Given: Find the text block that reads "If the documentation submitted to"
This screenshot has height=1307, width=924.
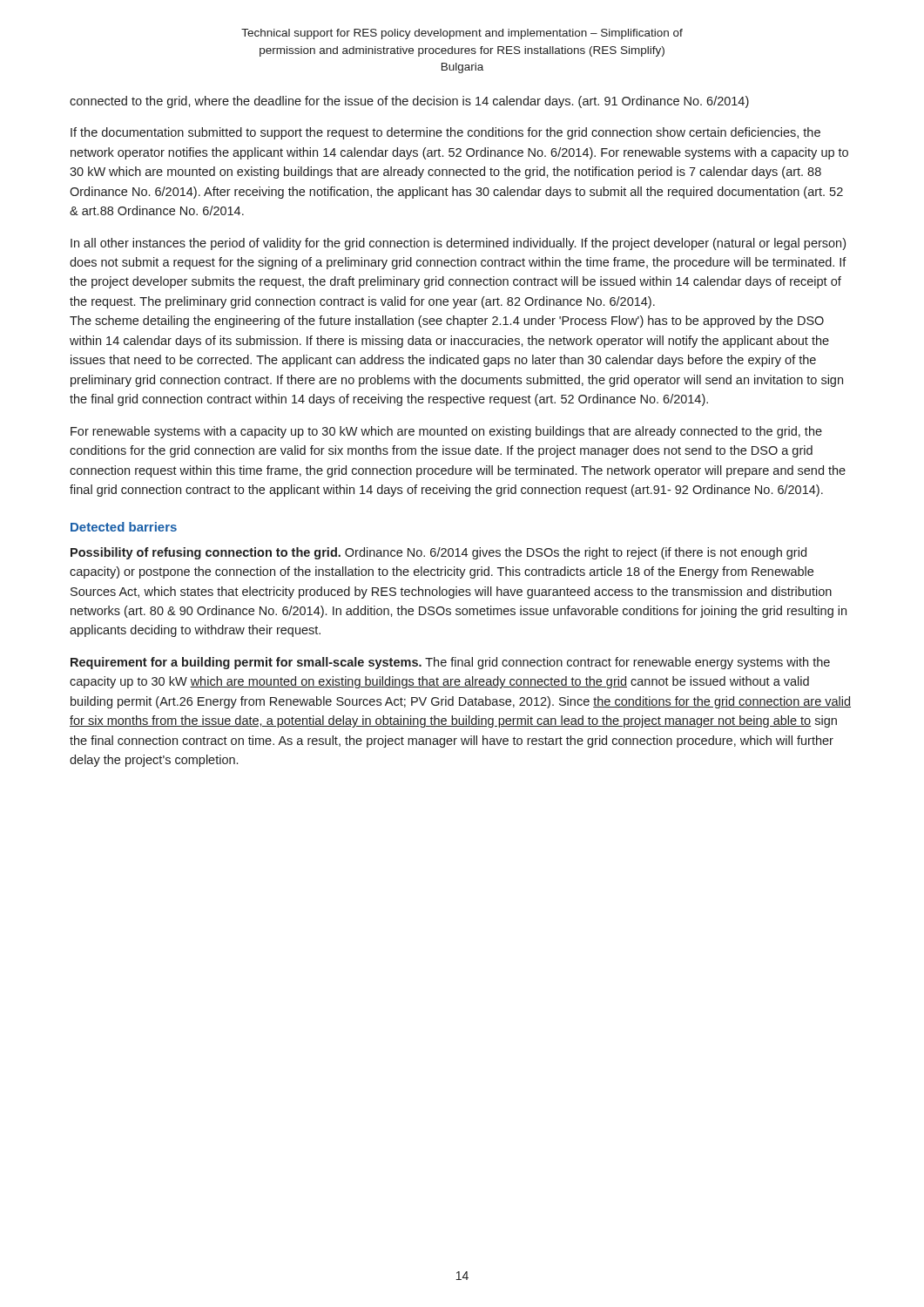Looking at the screenshot, I should tap(459, 172).
